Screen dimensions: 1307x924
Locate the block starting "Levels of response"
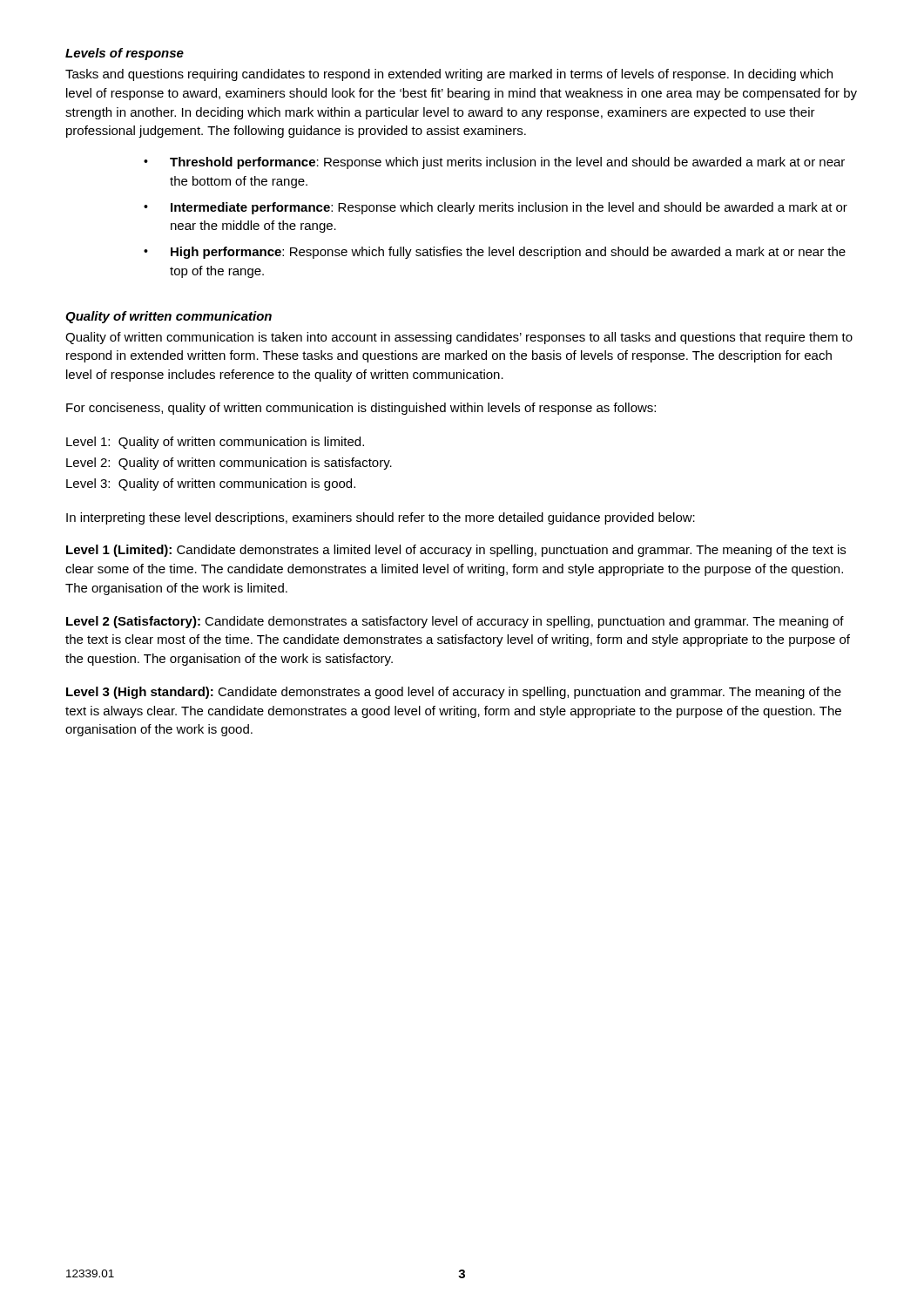click(x=125, y=53)
